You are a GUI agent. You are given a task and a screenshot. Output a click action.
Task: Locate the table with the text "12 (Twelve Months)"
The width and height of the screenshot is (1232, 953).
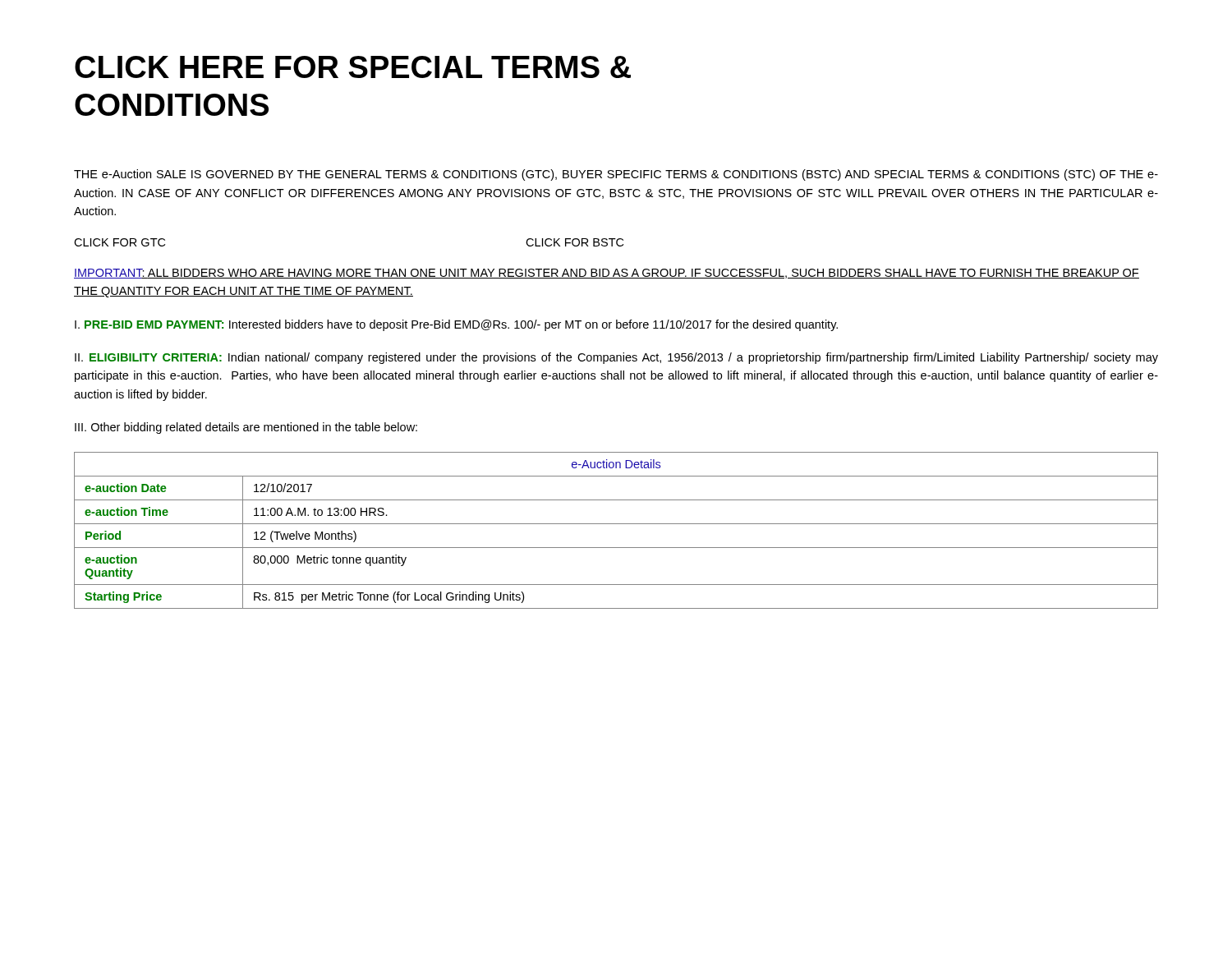(616, 530)
